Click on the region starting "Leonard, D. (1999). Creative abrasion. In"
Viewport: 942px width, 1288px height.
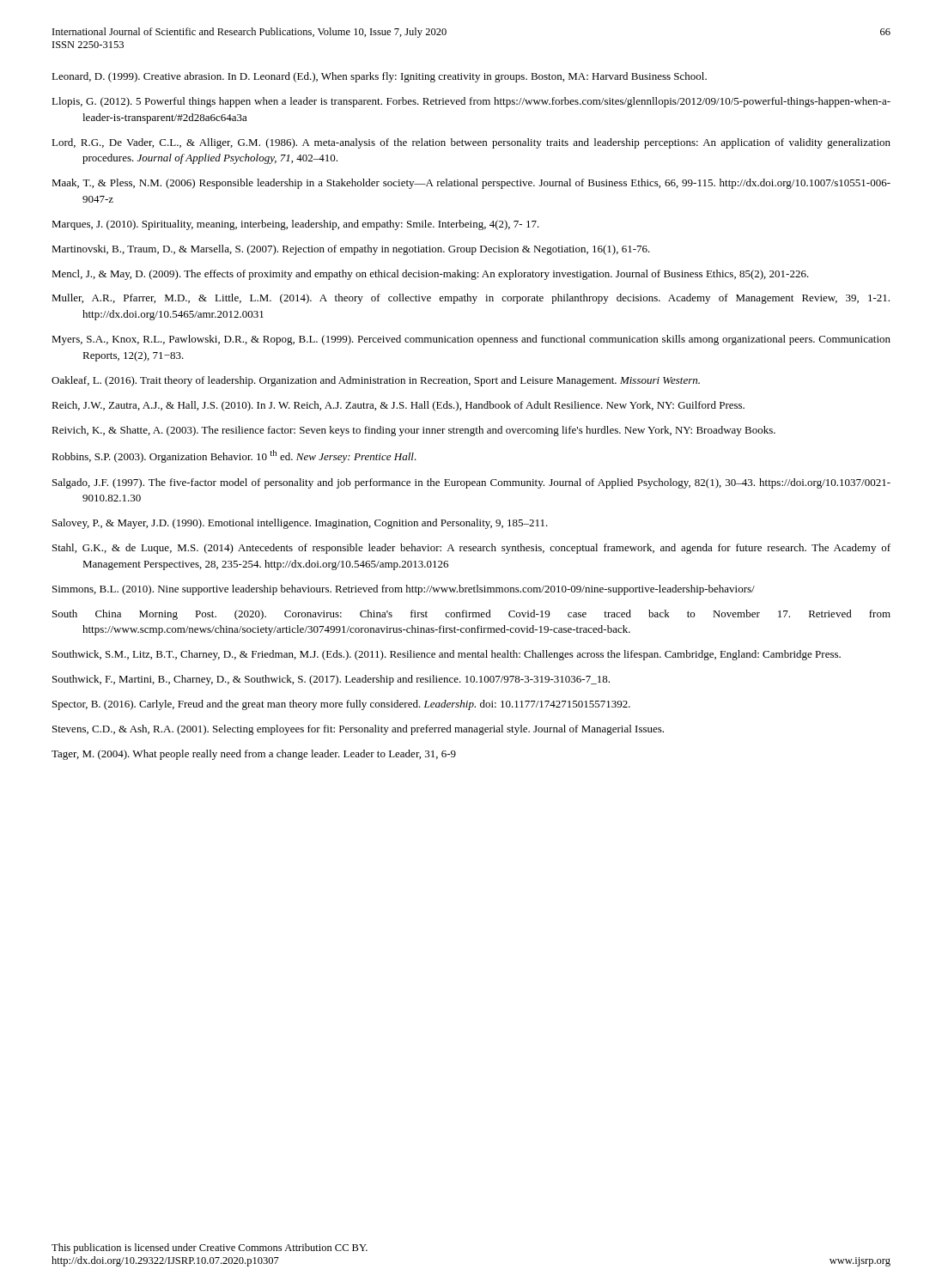(x=379, y=76)
